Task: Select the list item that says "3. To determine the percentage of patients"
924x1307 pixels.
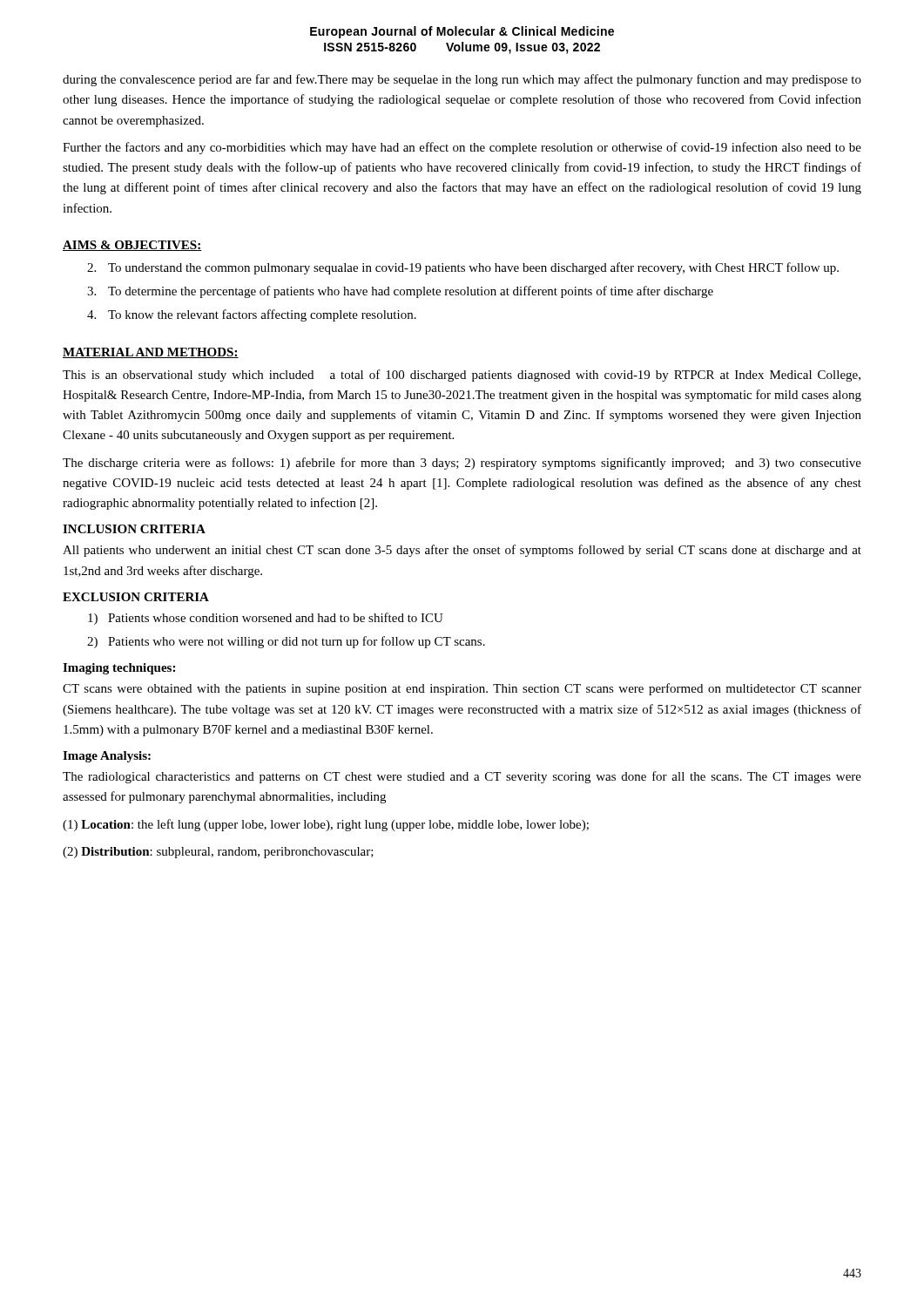Action: pos(400,292)
